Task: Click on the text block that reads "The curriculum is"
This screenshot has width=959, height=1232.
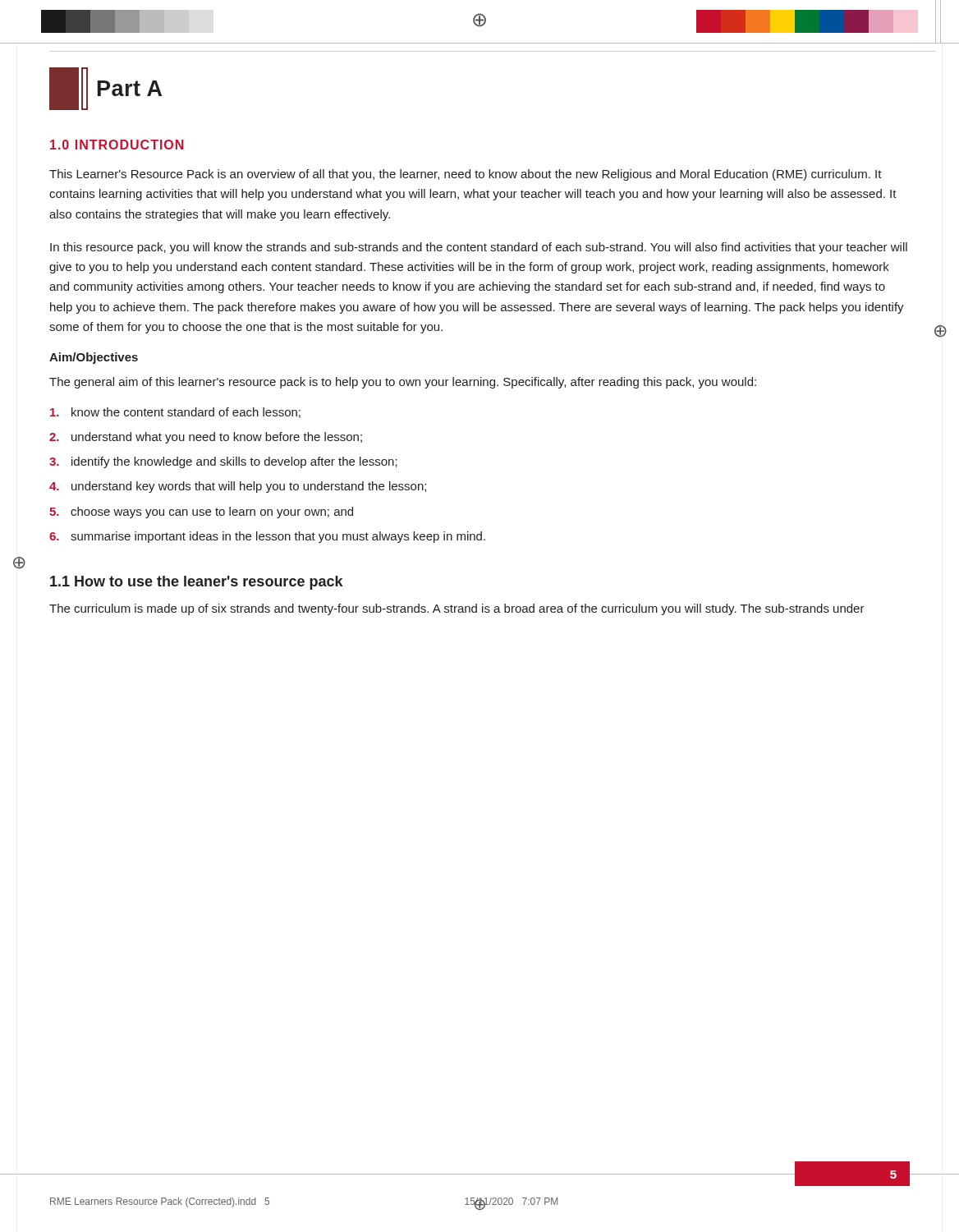Action: [x=457, y=608]
